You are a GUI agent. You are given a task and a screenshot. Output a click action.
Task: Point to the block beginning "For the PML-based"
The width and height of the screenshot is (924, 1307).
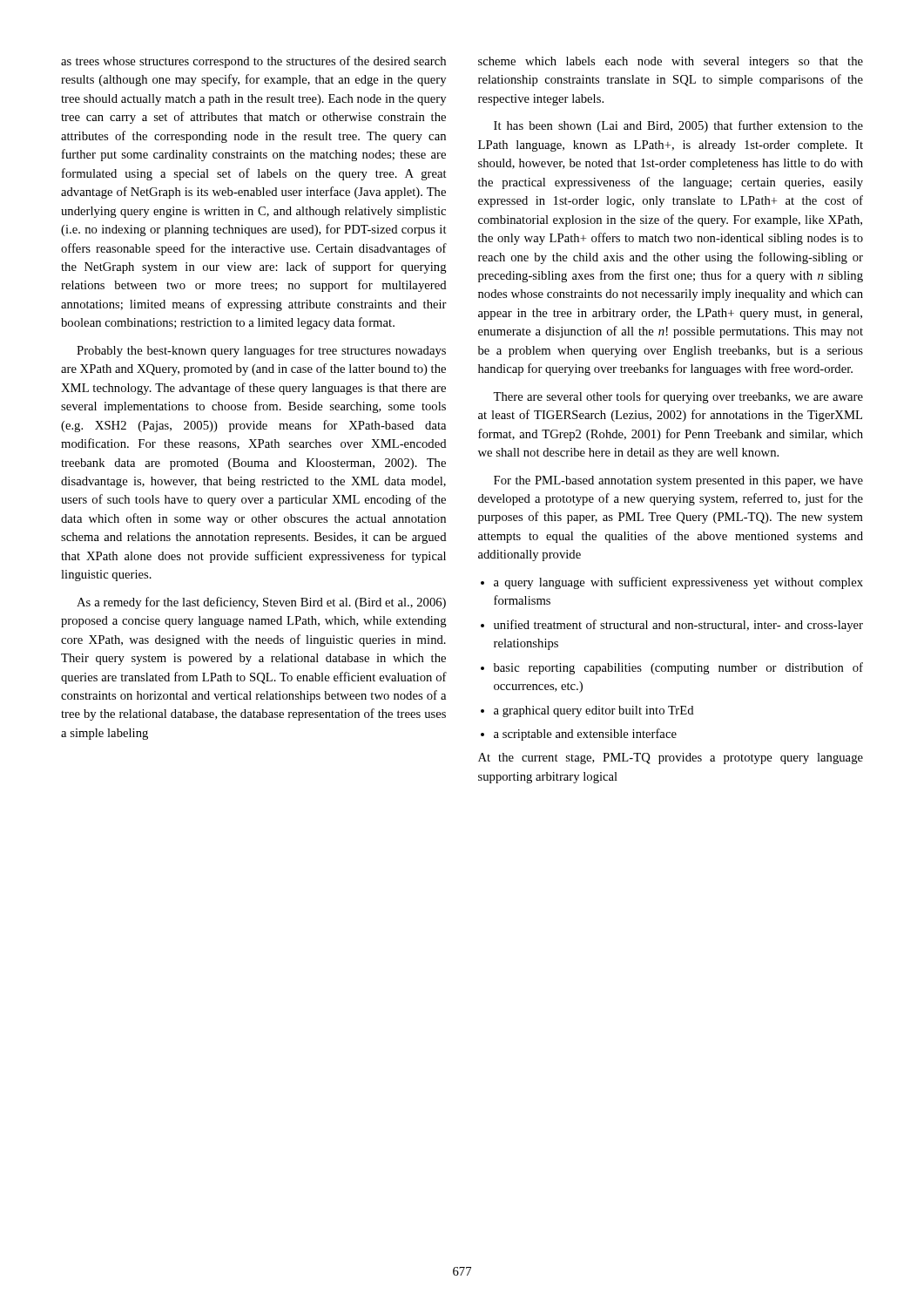[670, 518]
